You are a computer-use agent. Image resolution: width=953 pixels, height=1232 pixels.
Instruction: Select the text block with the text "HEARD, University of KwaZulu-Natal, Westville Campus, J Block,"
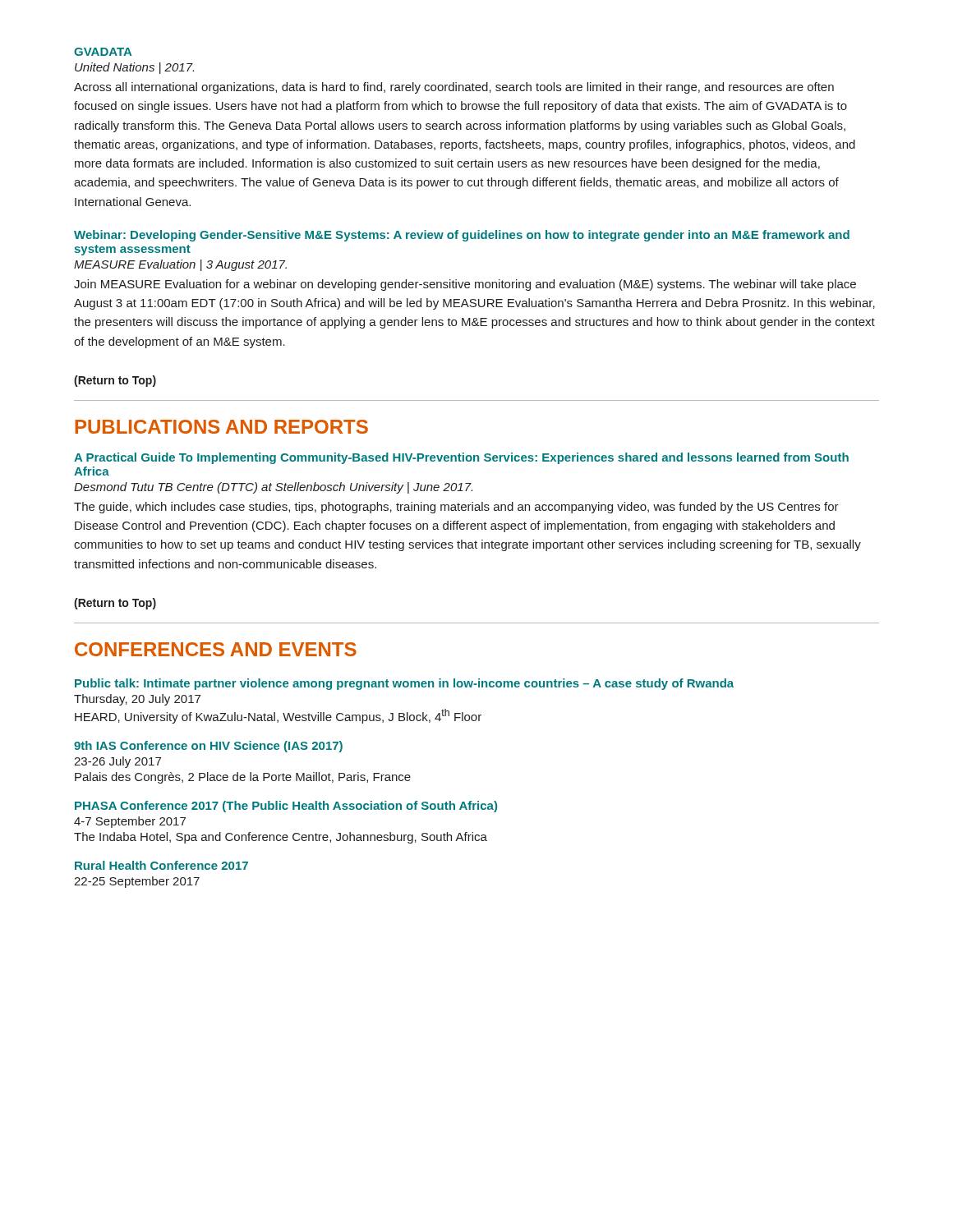pyautogui.click(x=278, y=715)
